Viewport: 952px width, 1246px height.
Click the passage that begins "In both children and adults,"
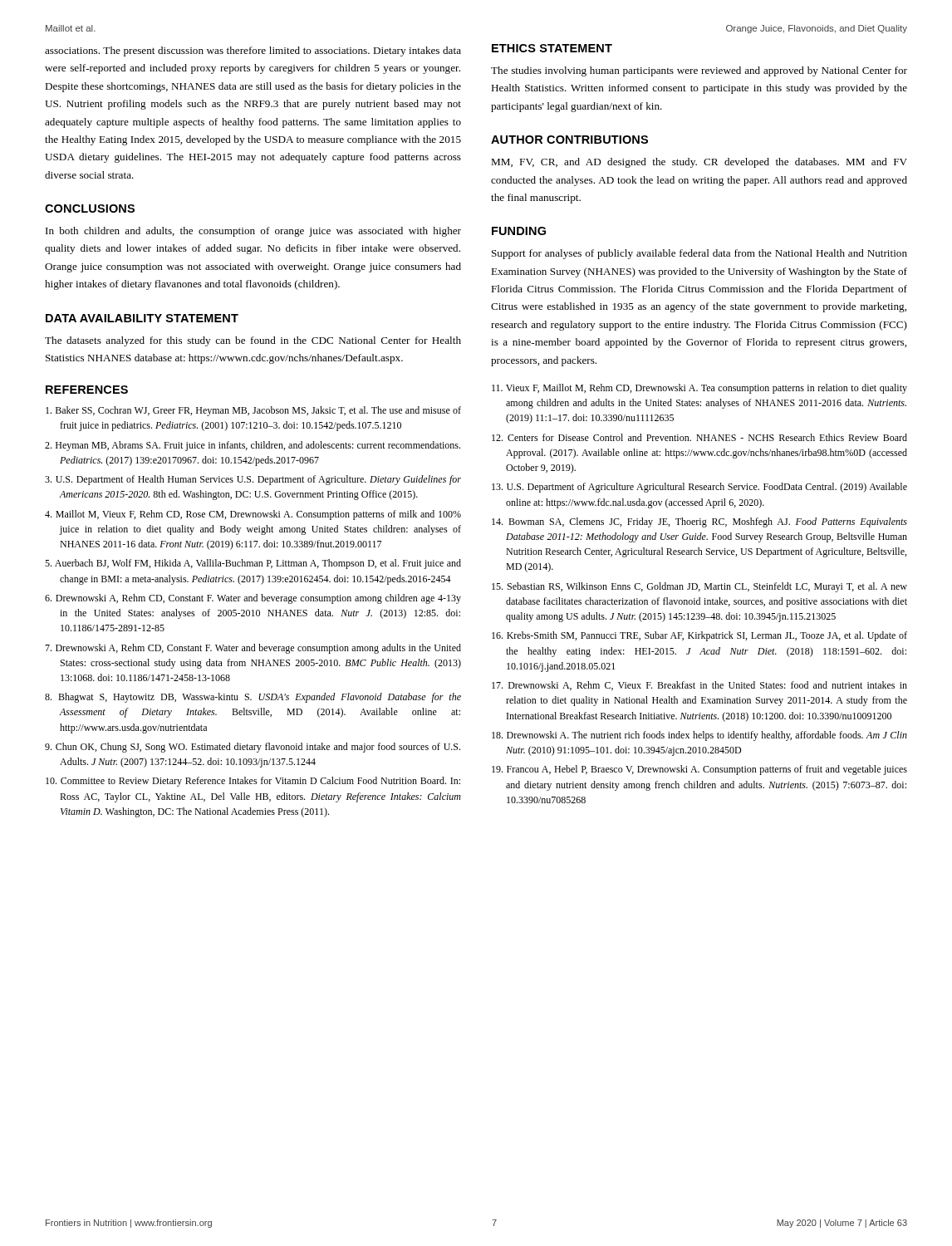[x=253, y=257]
